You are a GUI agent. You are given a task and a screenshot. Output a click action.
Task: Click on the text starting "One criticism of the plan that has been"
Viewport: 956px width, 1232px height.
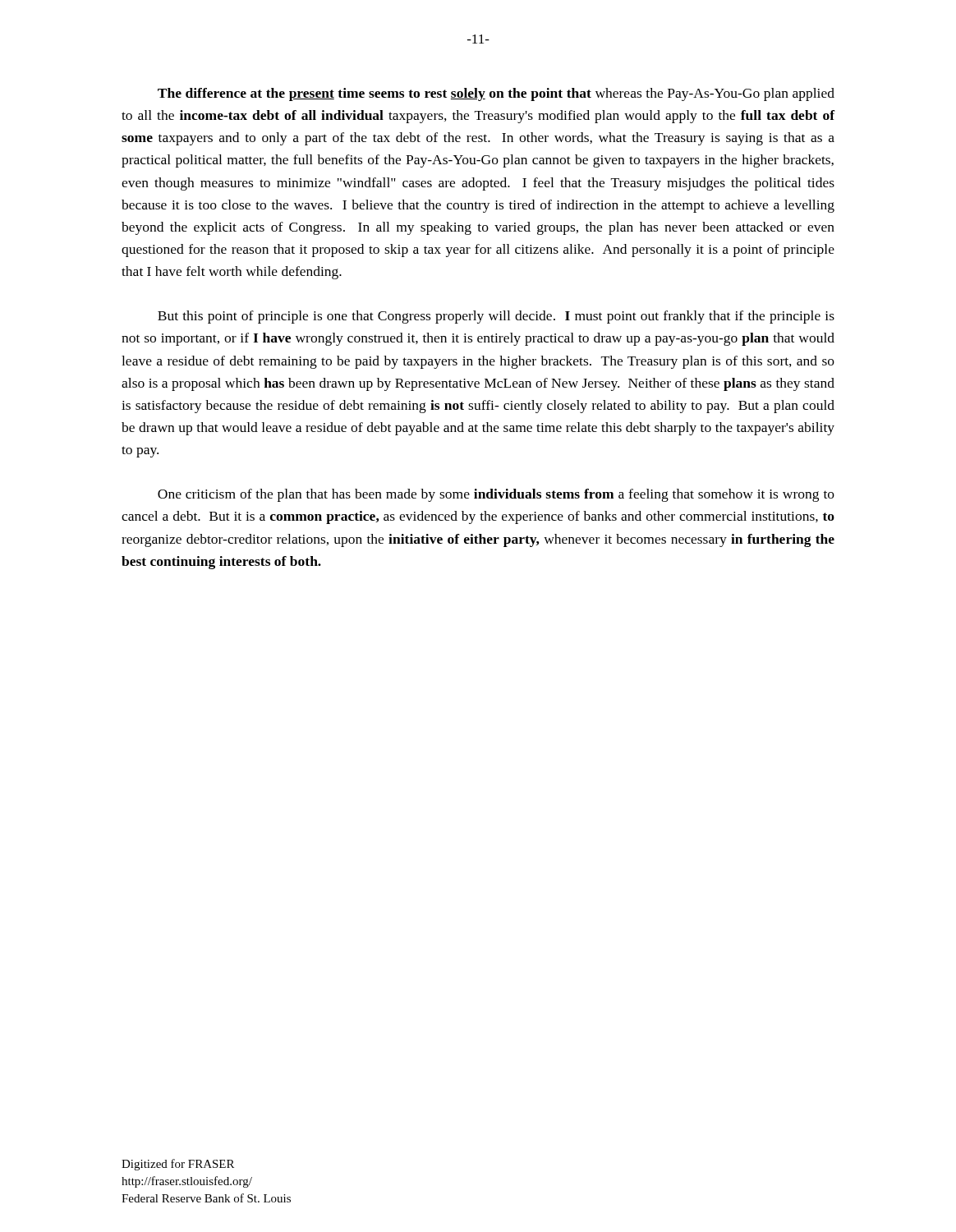click(478, 527)
